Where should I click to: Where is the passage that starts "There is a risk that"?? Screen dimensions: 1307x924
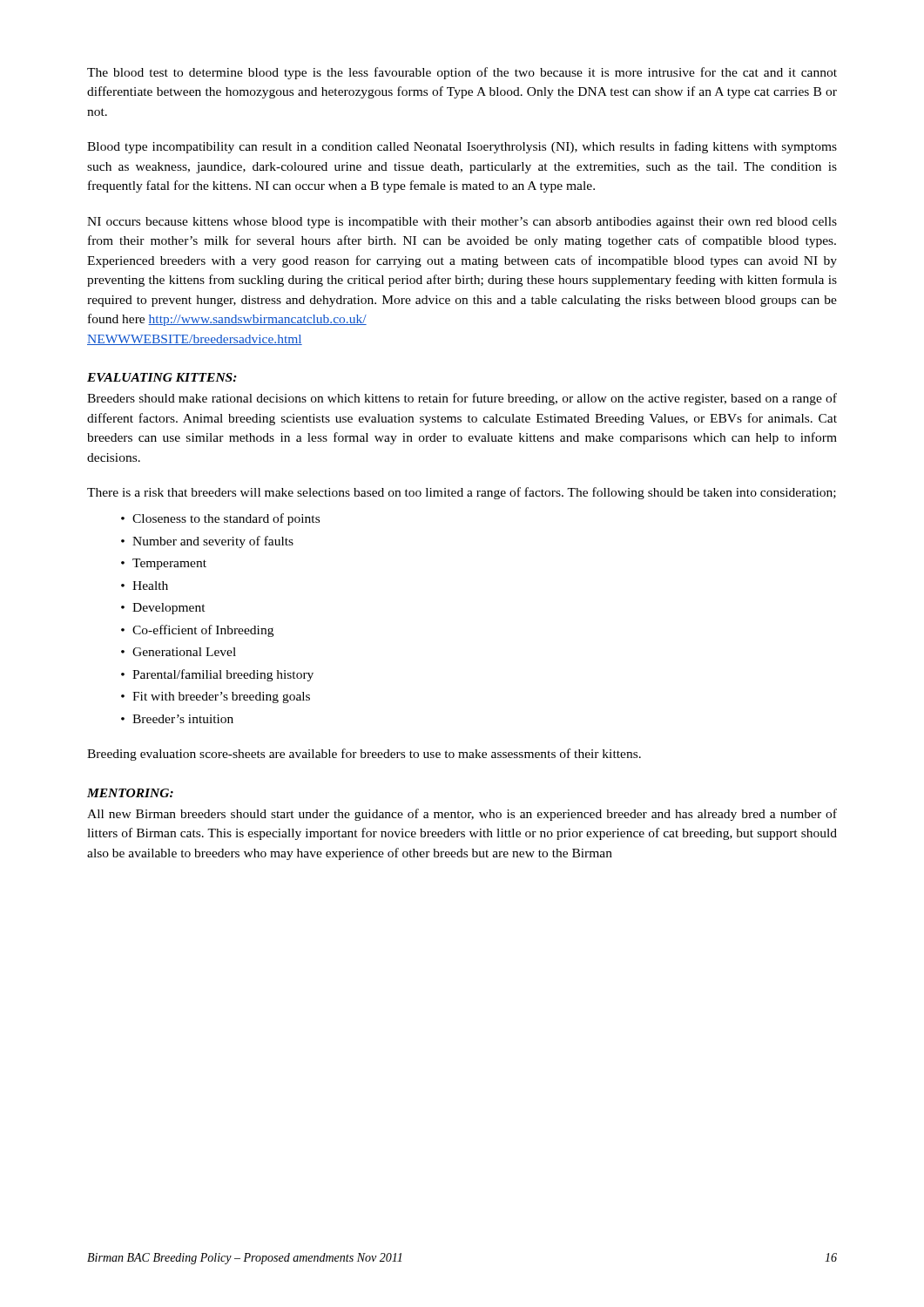tap(462, 492)
